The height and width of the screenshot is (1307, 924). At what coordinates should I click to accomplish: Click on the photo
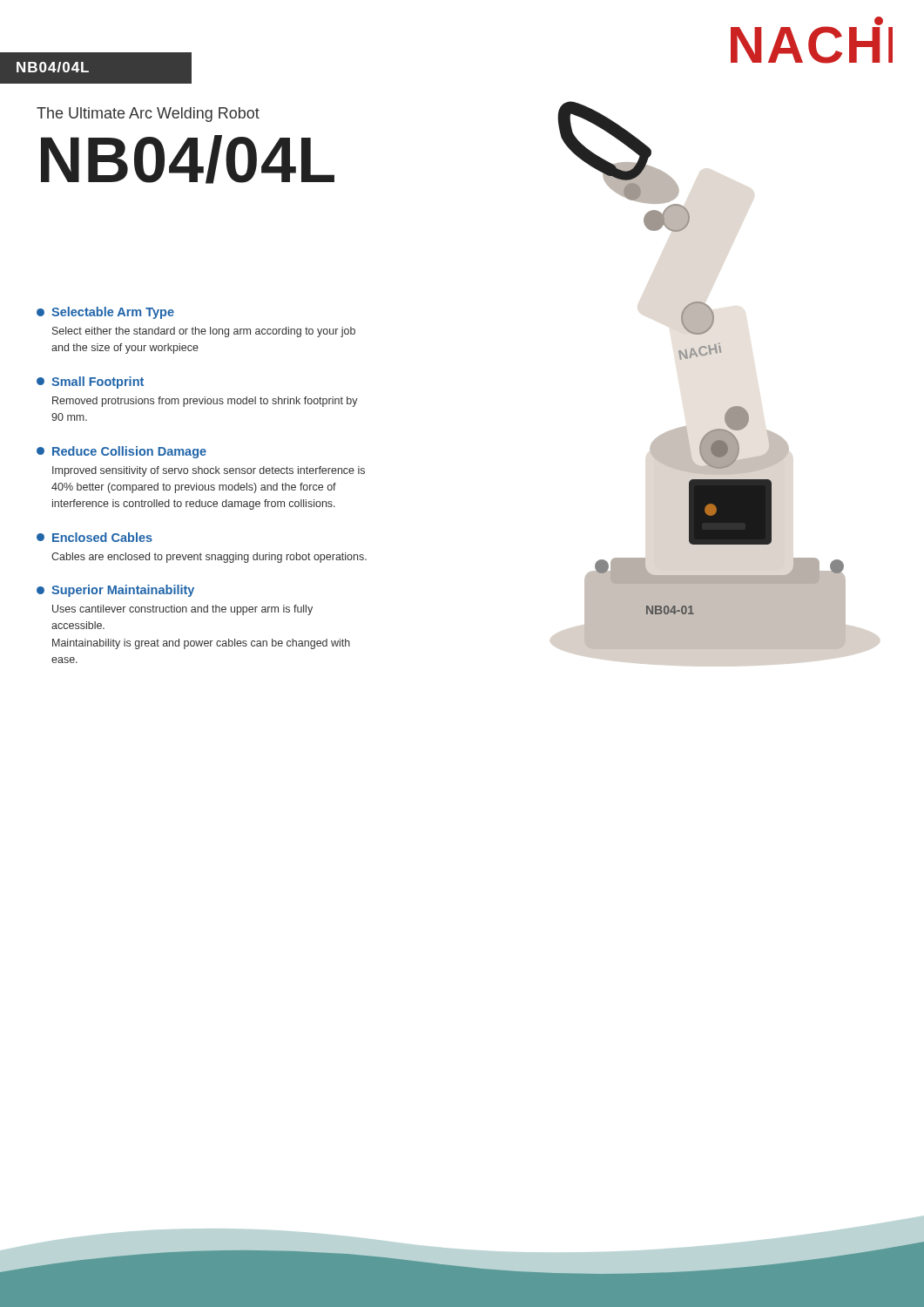click(x=650, y=388)
